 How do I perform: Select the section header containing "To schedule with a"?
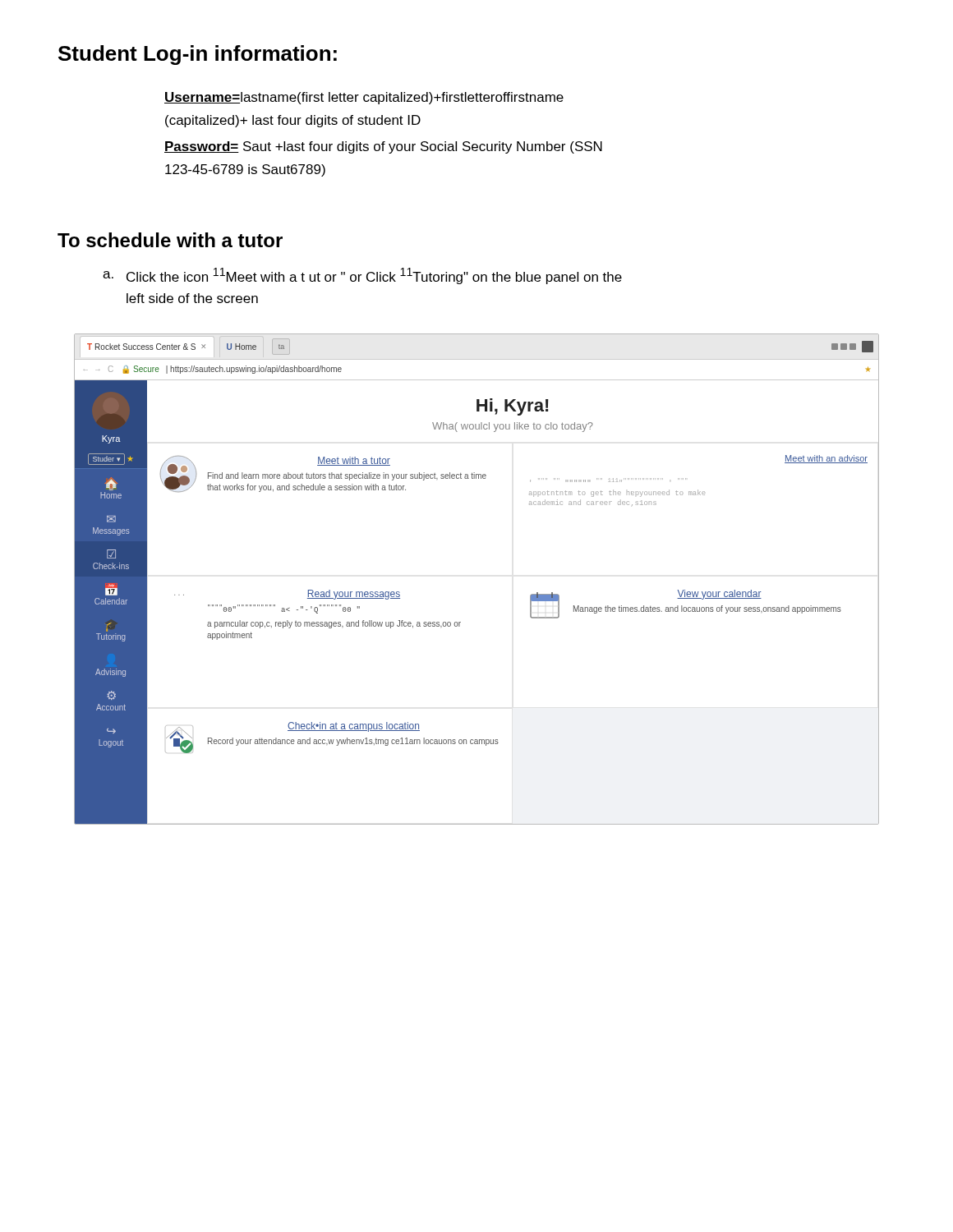170,240
